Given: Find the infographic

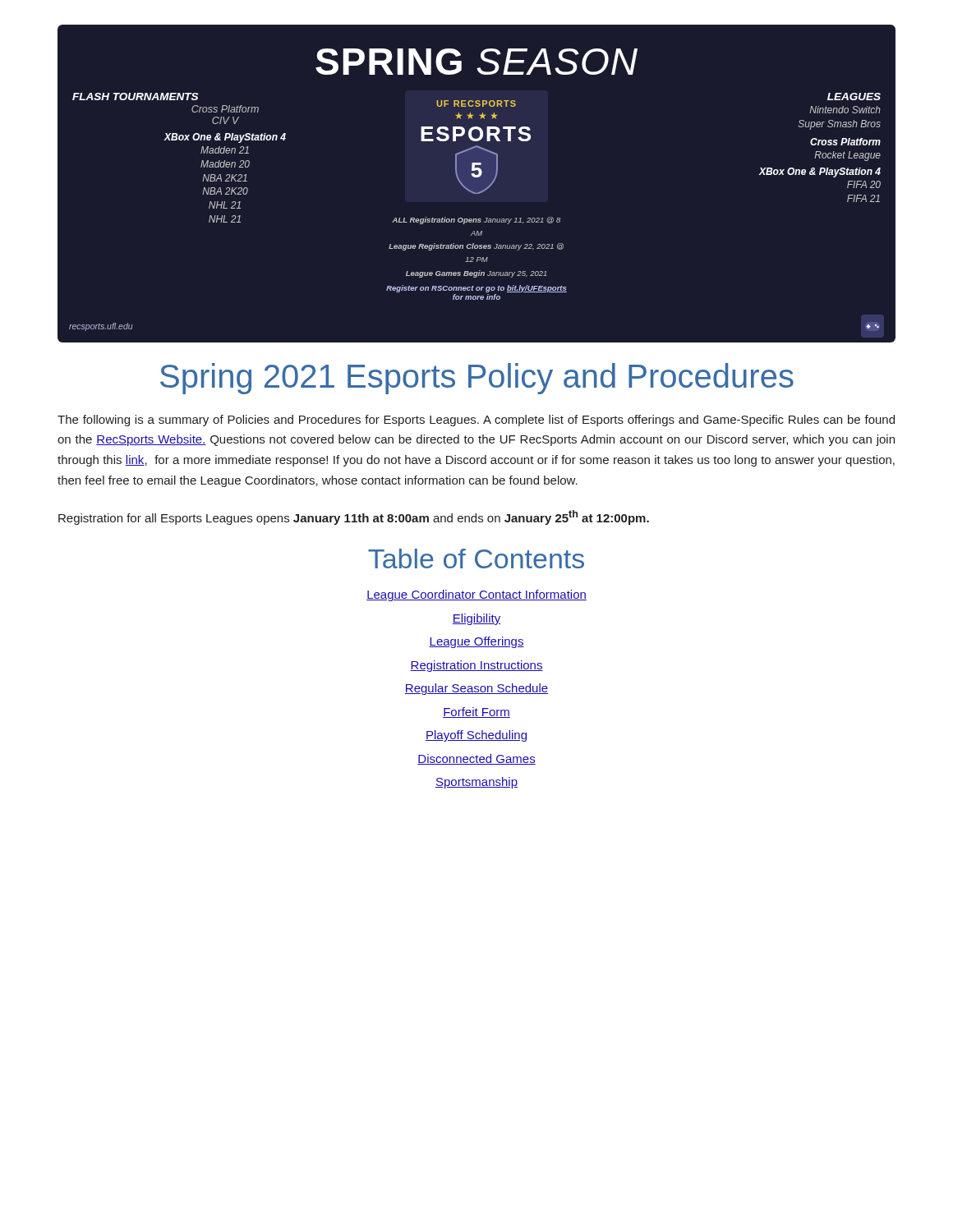Looking at the screenshot, I should [476, 183].
